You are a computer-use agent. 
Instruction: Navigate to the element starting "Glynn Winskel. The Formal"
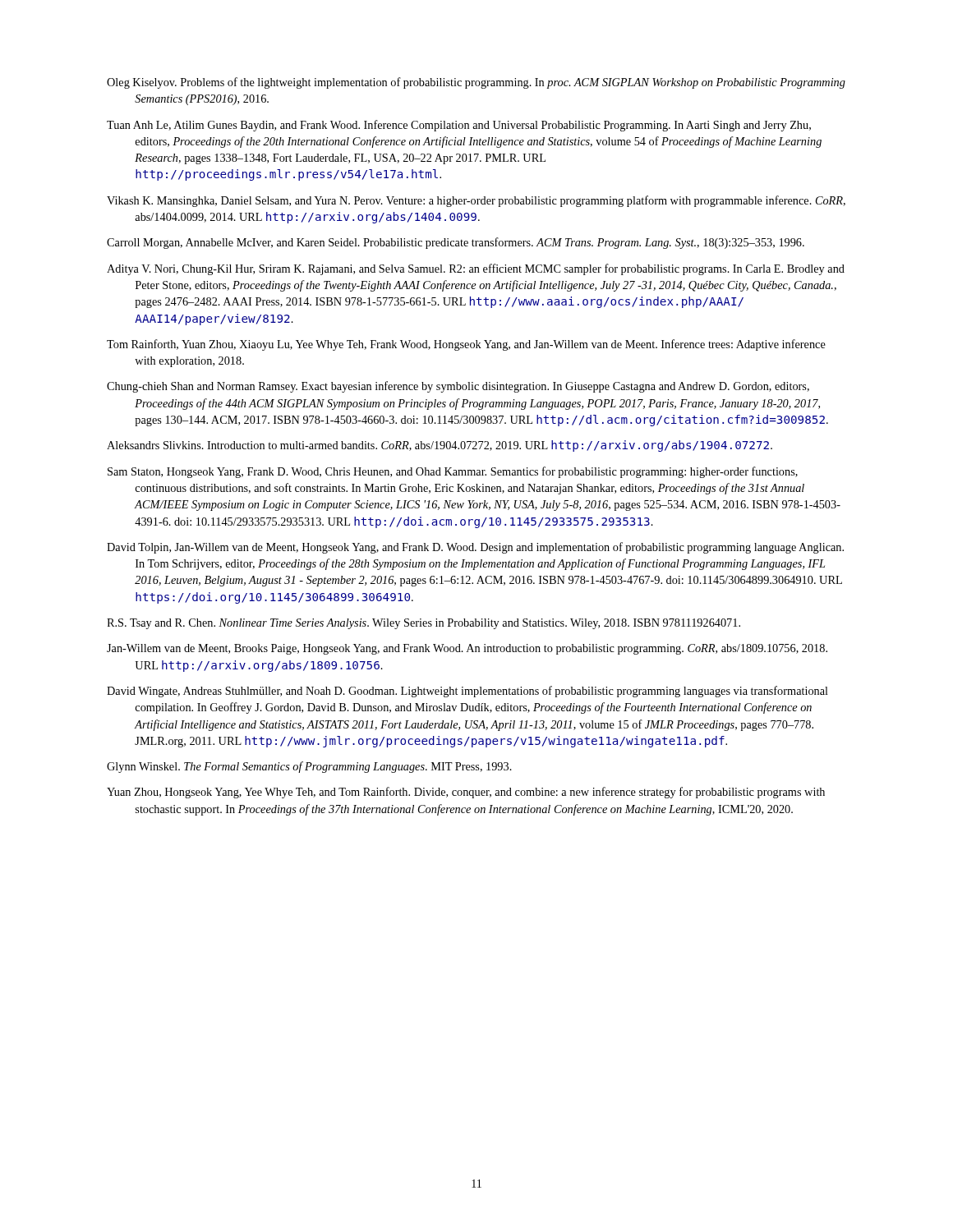pos(309,766)
